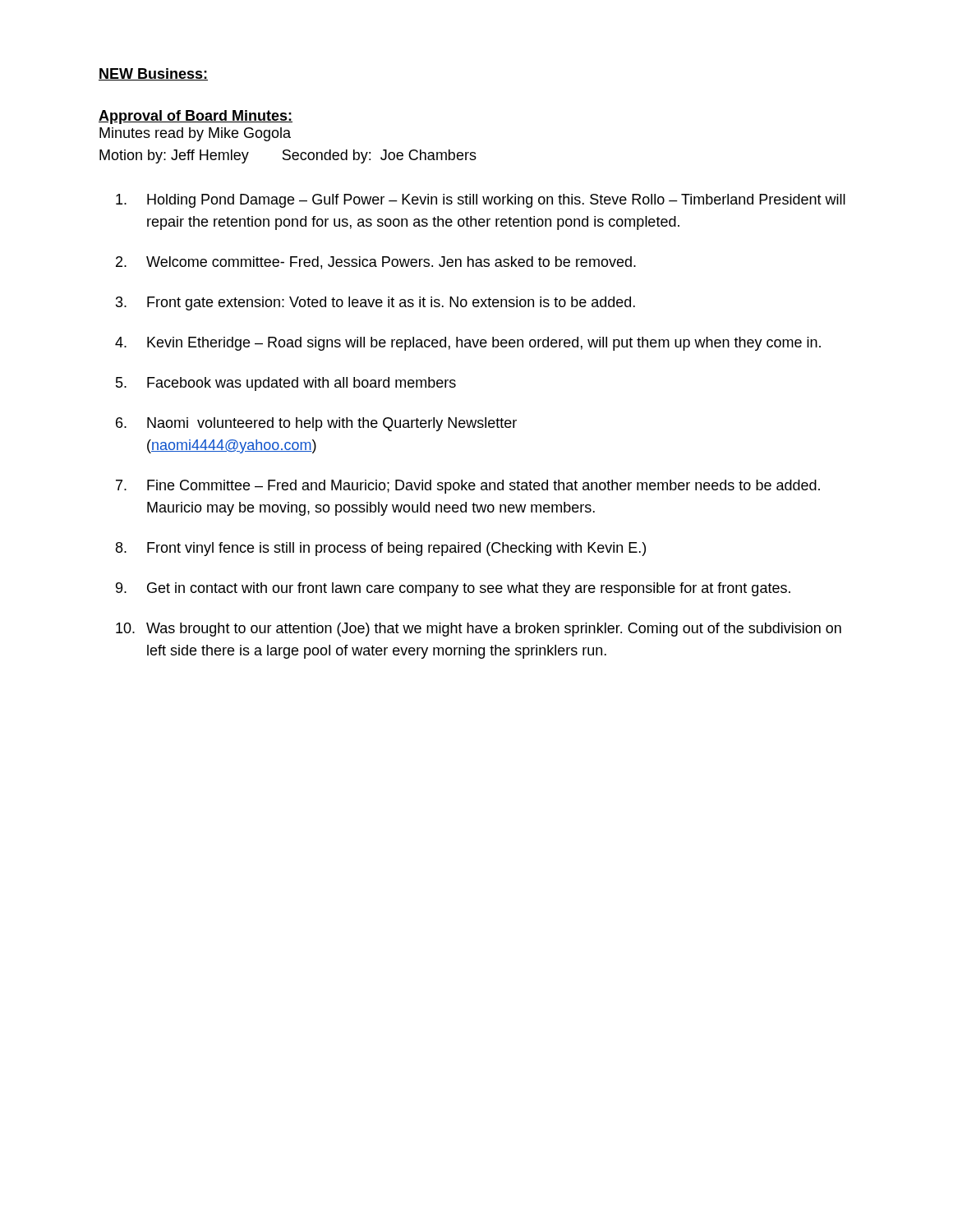Locate the text block starting "2. Welcome committee-"

(485, 262)
